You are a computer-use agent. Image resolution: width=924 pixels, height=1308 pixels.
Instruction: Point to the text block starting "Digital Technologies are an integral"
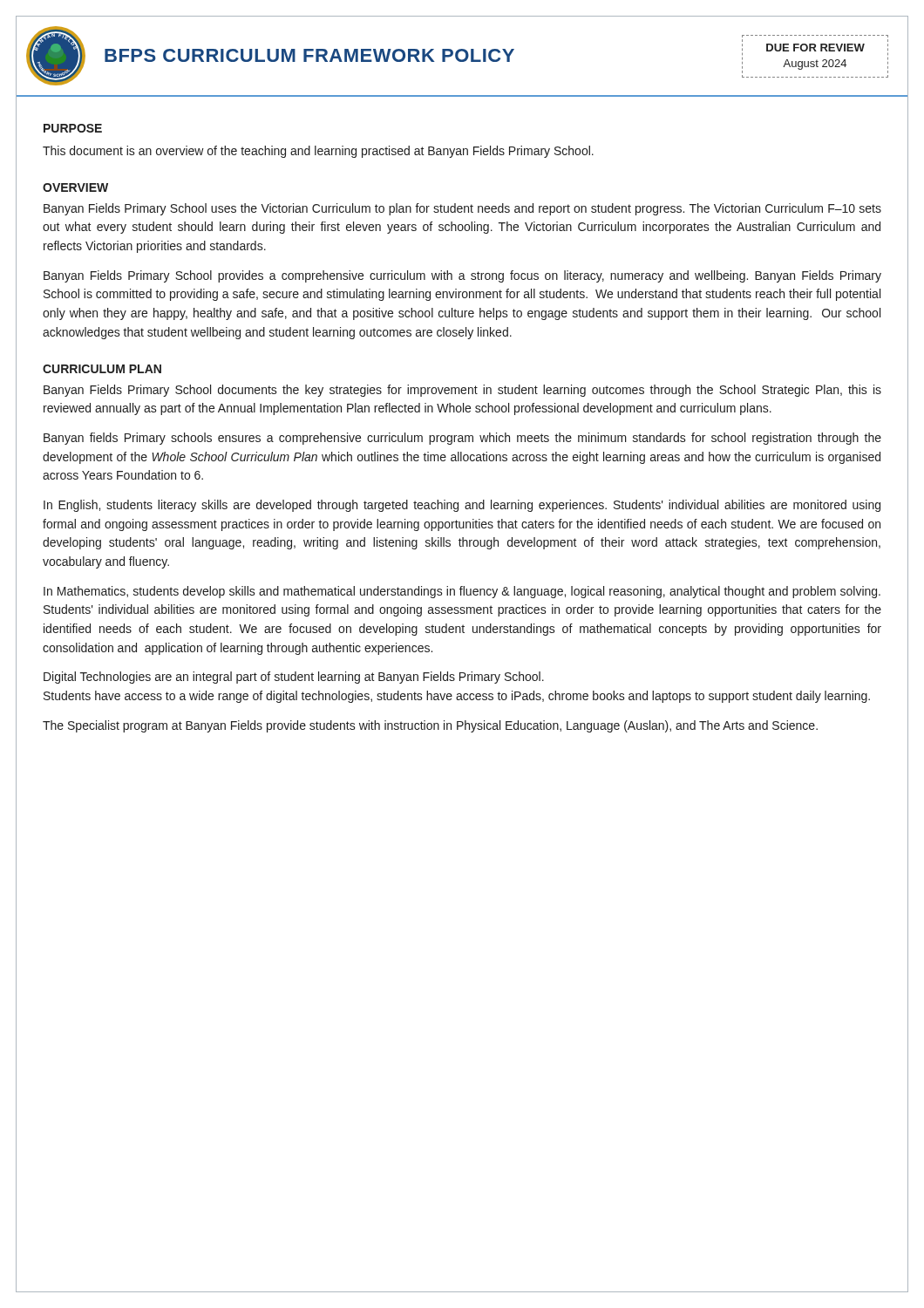pos(457,687)
